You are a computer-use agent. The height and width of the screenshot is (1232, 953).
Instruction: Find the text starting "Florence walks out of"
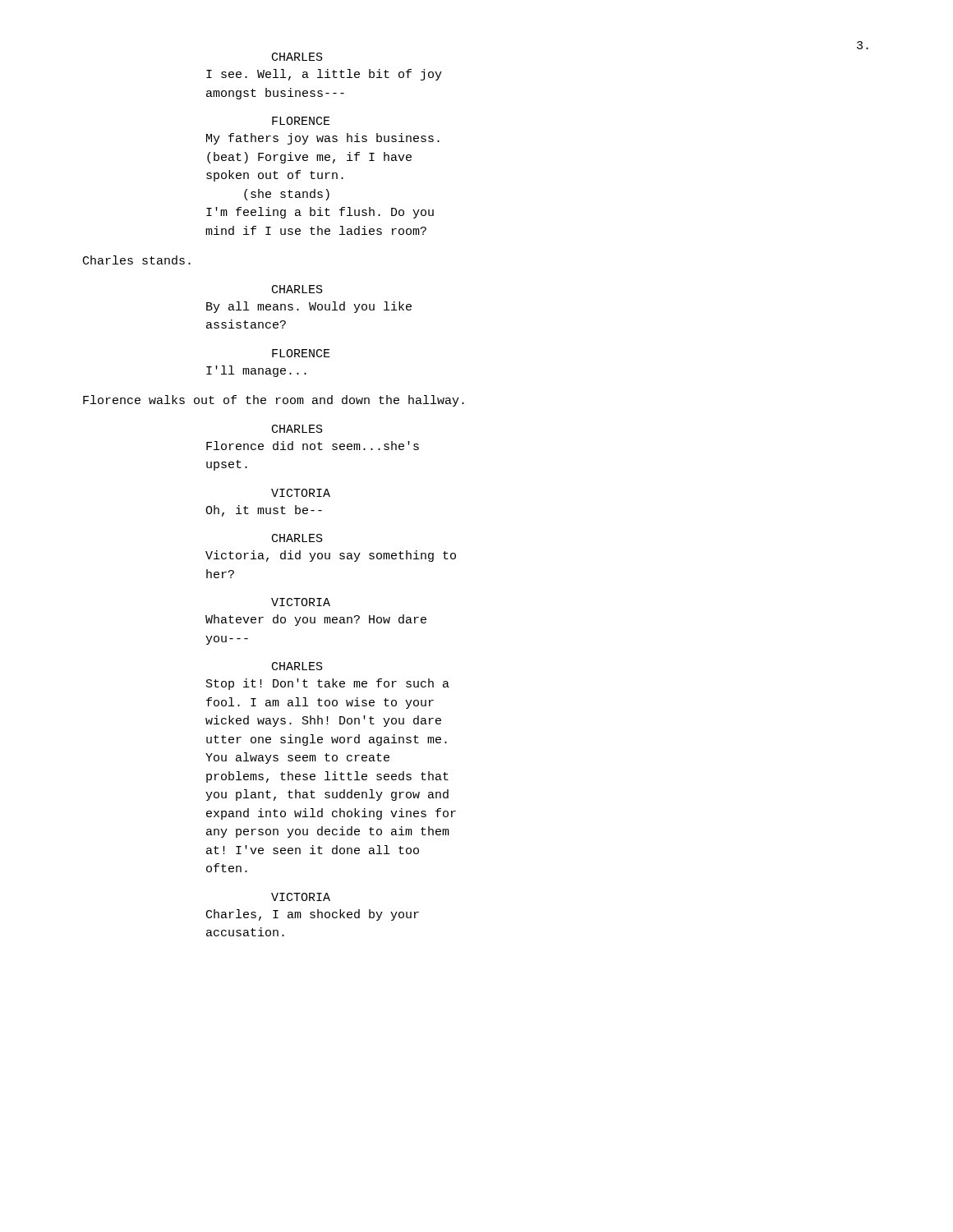point(452,402)
